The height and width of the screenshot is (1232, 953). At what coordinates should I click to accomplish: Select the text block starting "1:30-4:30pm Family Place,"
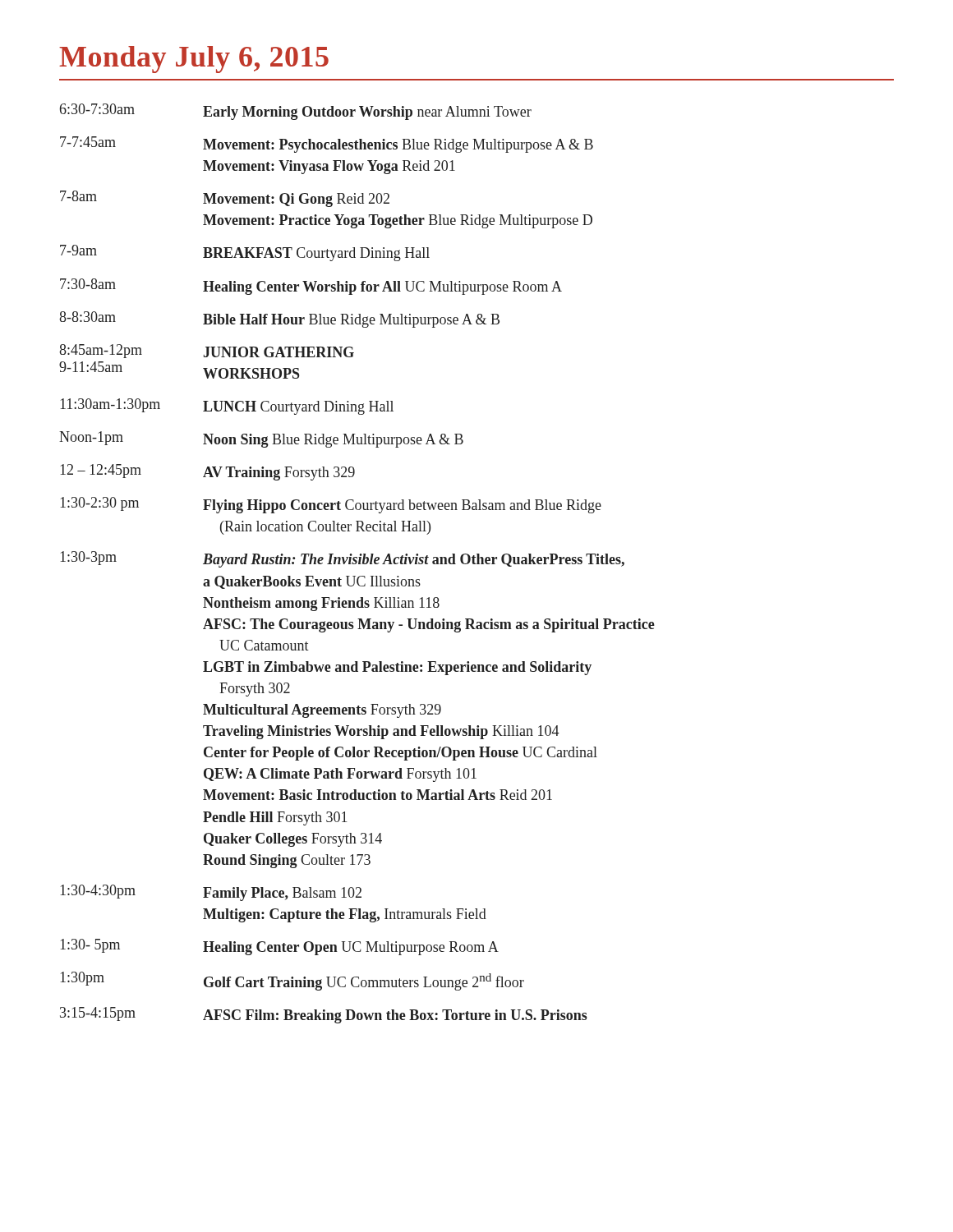(x=476, y=903)
